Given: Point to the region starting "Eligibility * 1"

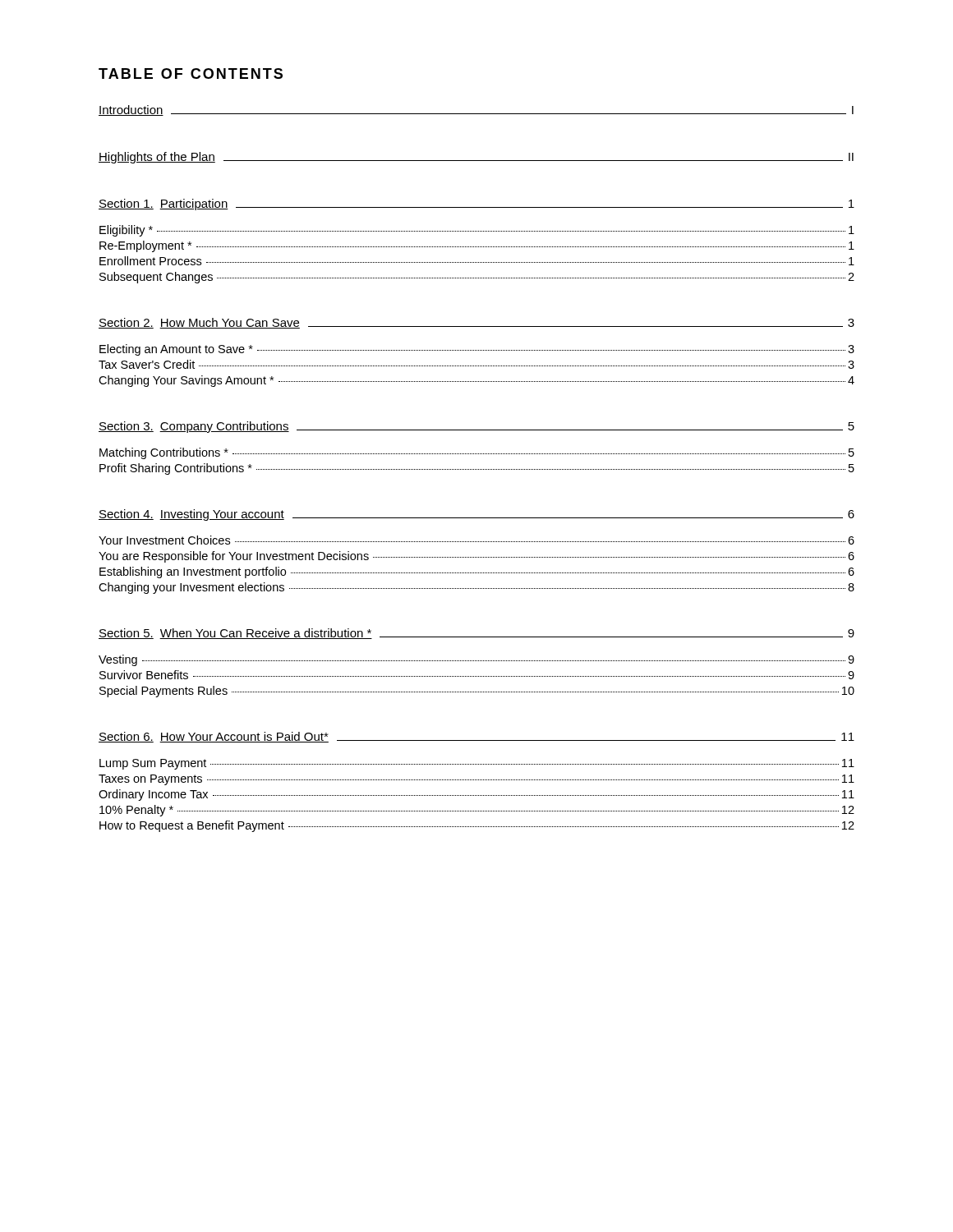Looking at the screenshot, I should pyautogui.click(x=476, y=230).
